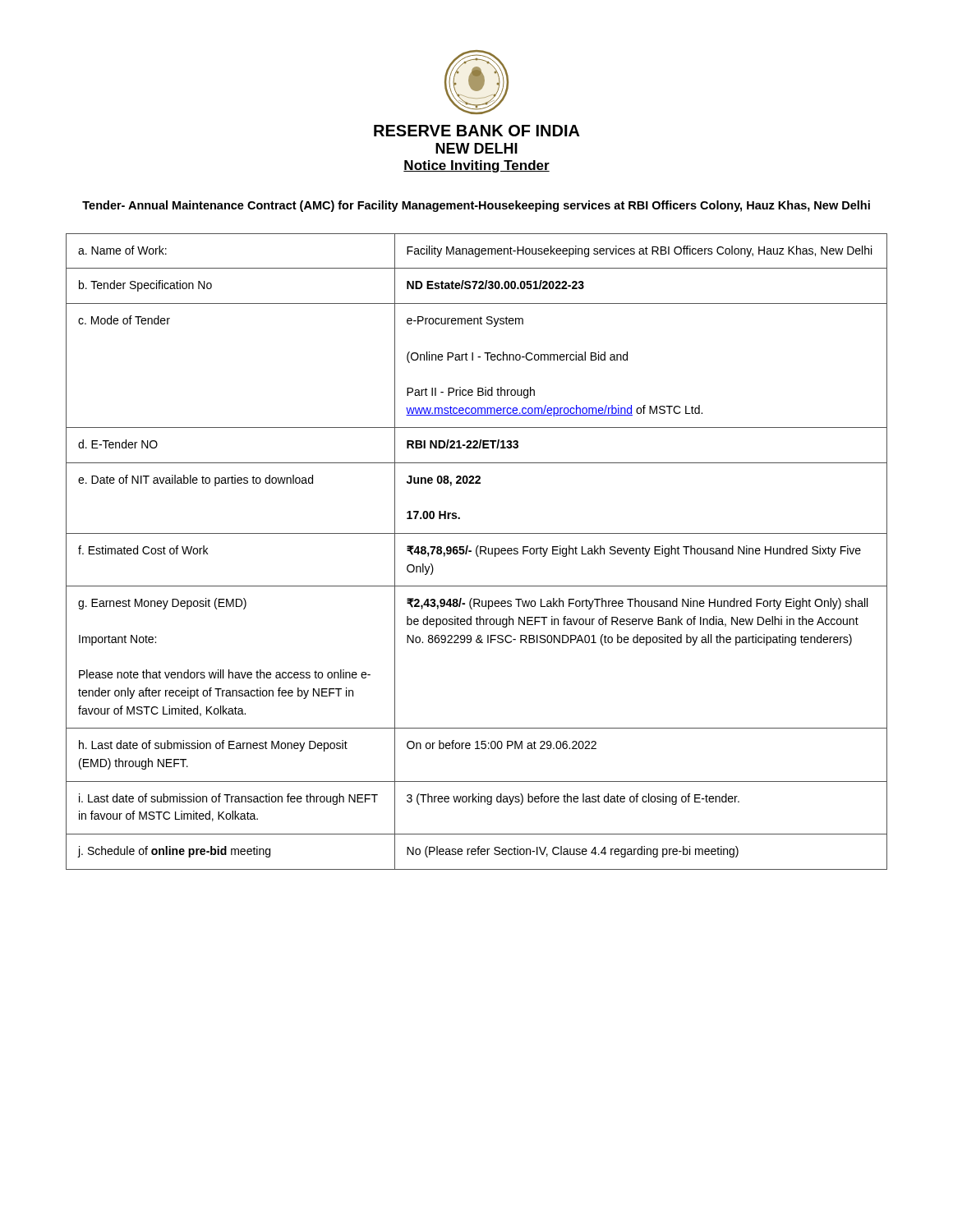953x1232 pixels.
Task: Locate the table with the text "Facility Management-Housekeeping services at RBI"
Action: [x=476, y=551]
